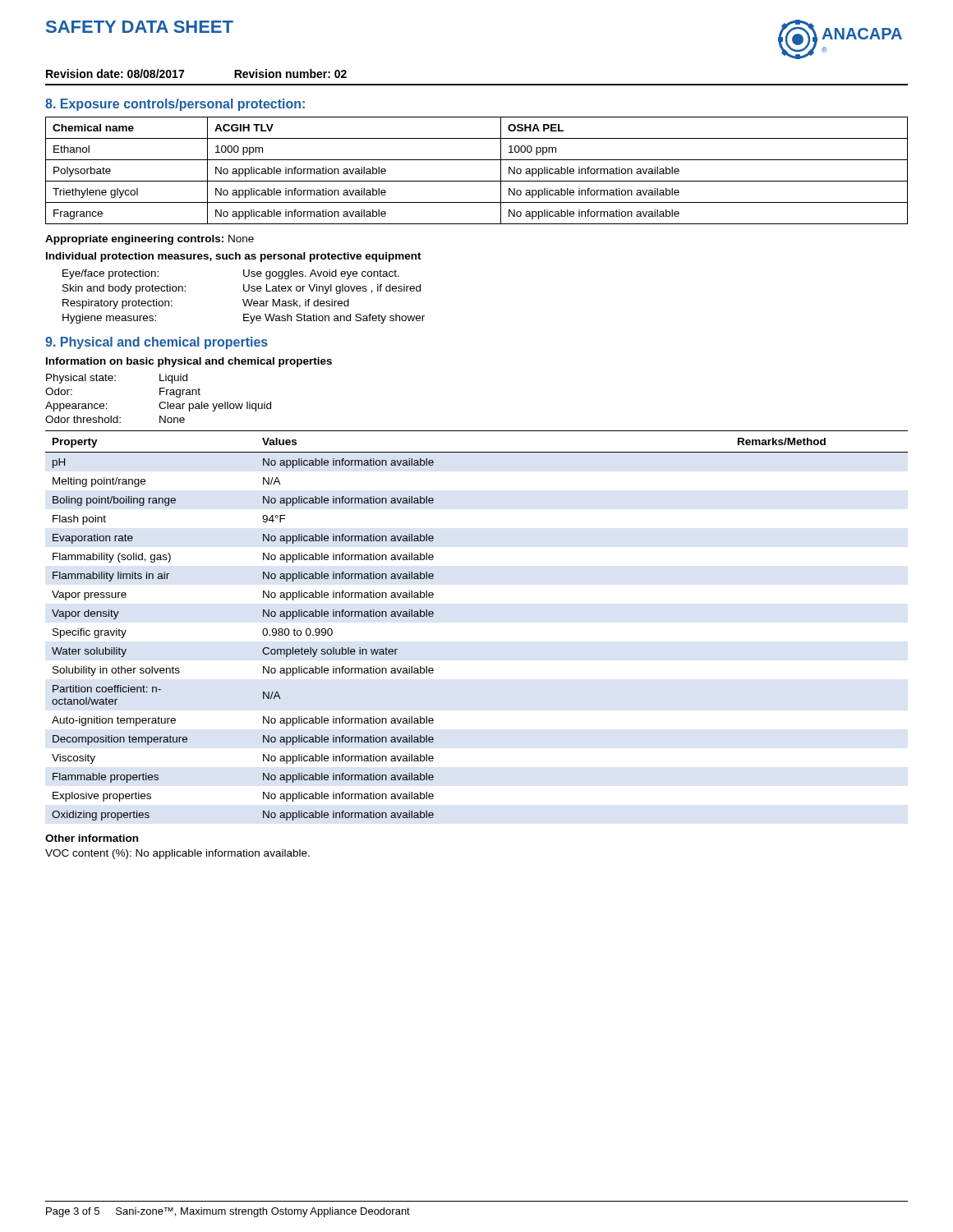This screenshot has width=953, height=1232.
Task: Find the text block starting "Appropriate engineering controls: None"
Action: click(x=150, y=239)
